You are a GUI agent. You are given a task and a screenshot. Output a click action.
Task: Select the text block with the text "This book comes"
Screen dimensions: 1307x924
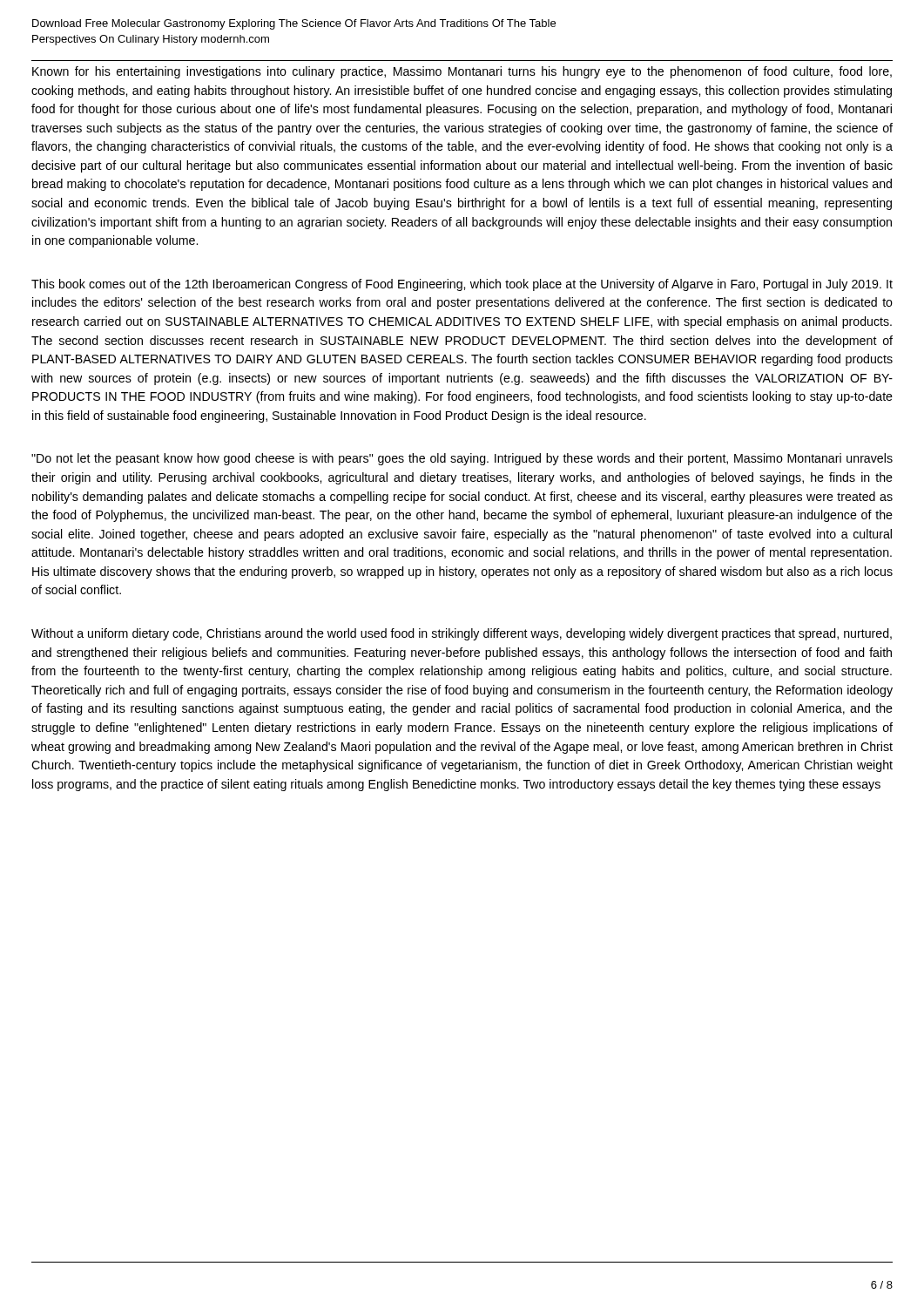(x=462, y=350)
